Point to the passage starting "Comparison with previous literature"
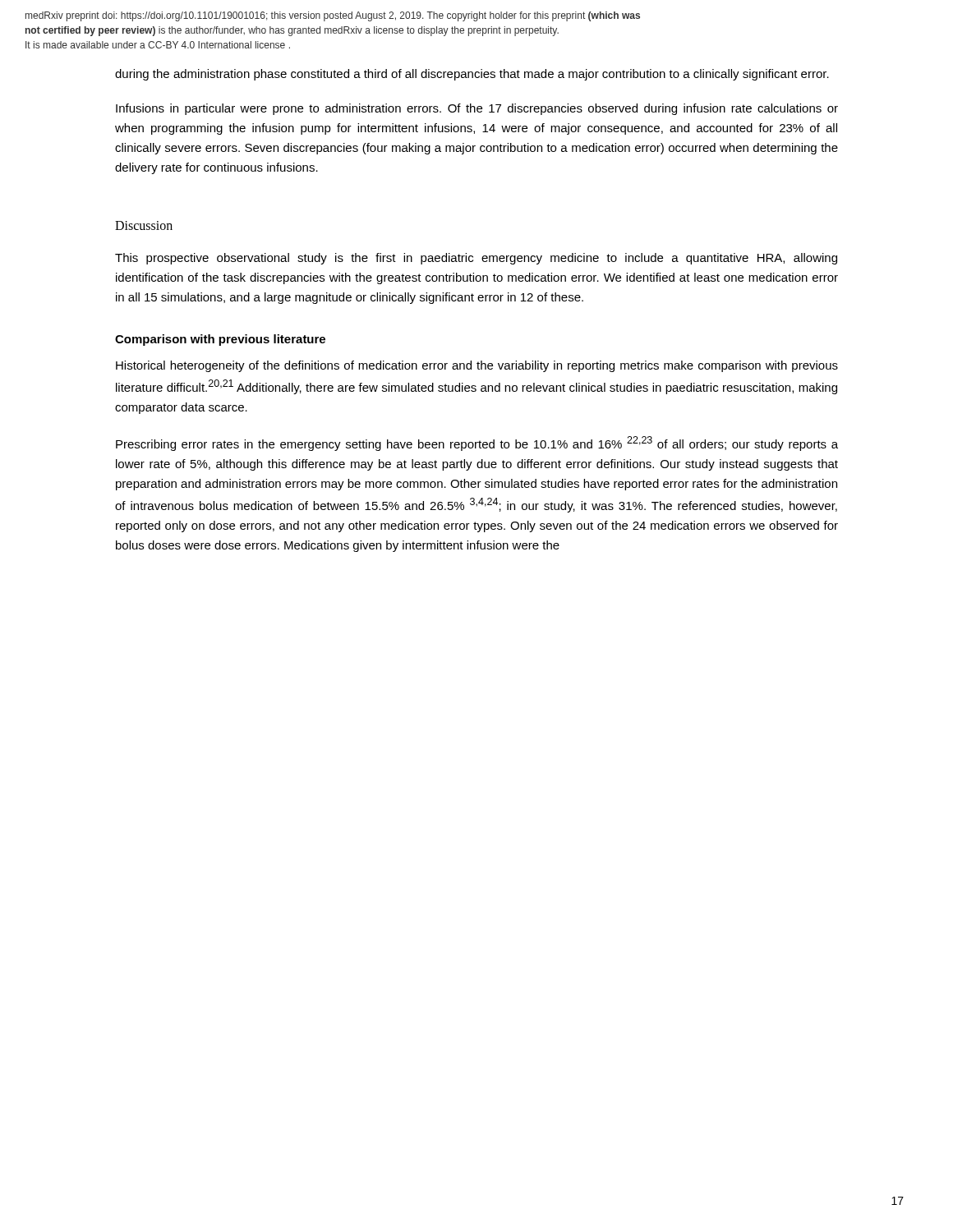Screen dimensions: 1232x953 [220, 339]
